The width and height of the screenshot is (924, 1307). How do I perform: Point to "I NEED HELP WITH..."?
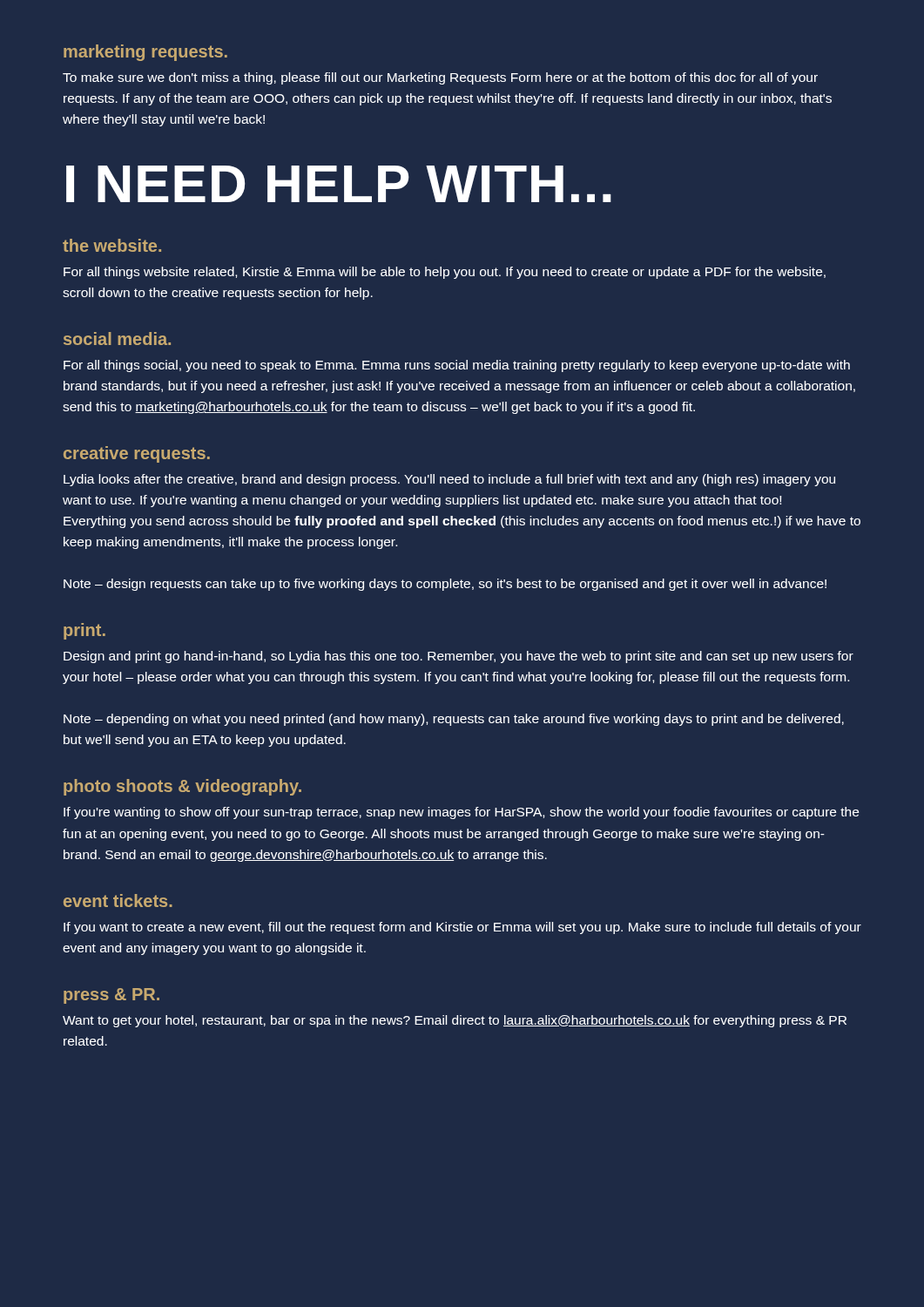pos(339,184)
